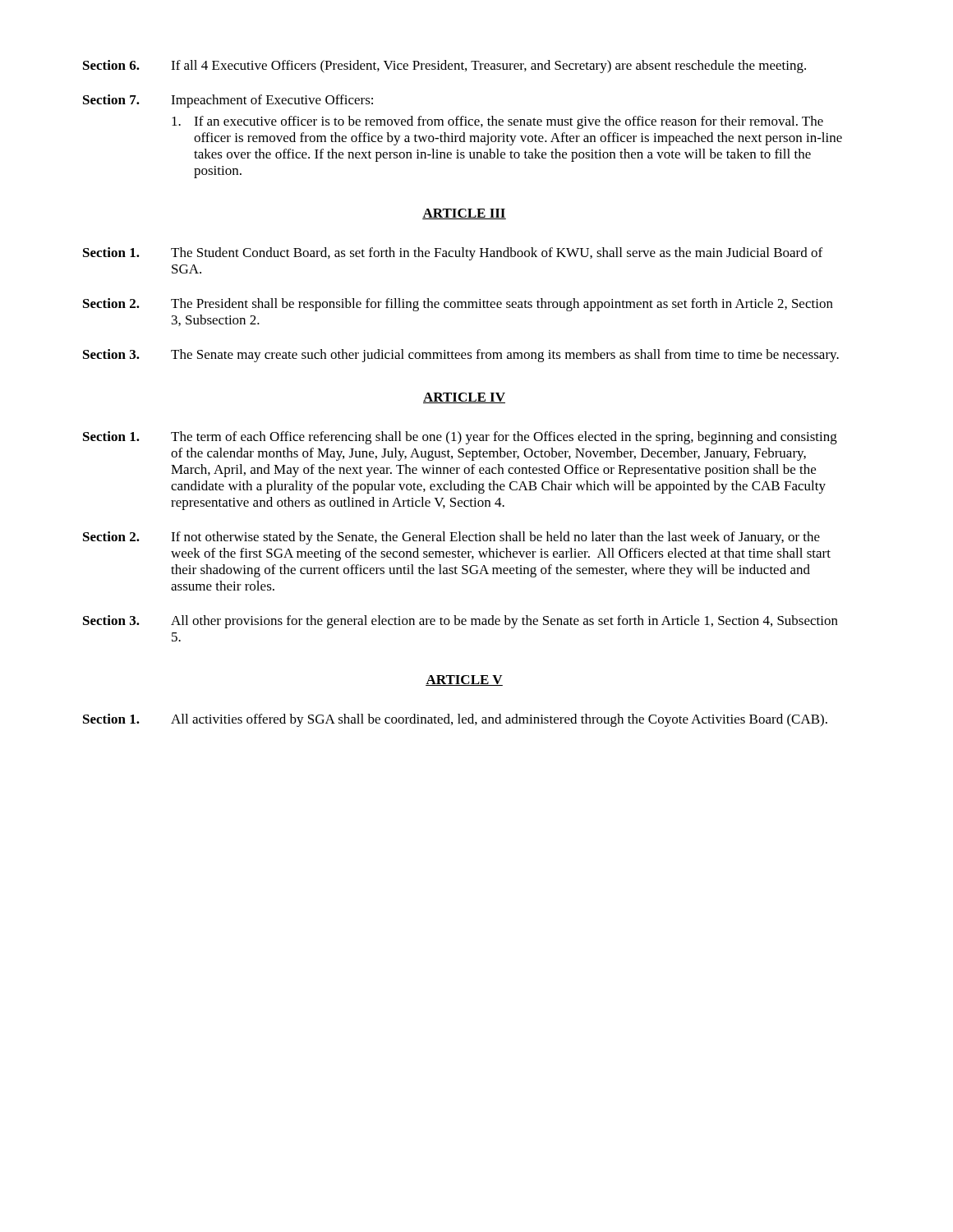Viewport: 953px width, 1232px height.
Task: Select the list item containing "Section 1. All activities"
Action: 464,719
